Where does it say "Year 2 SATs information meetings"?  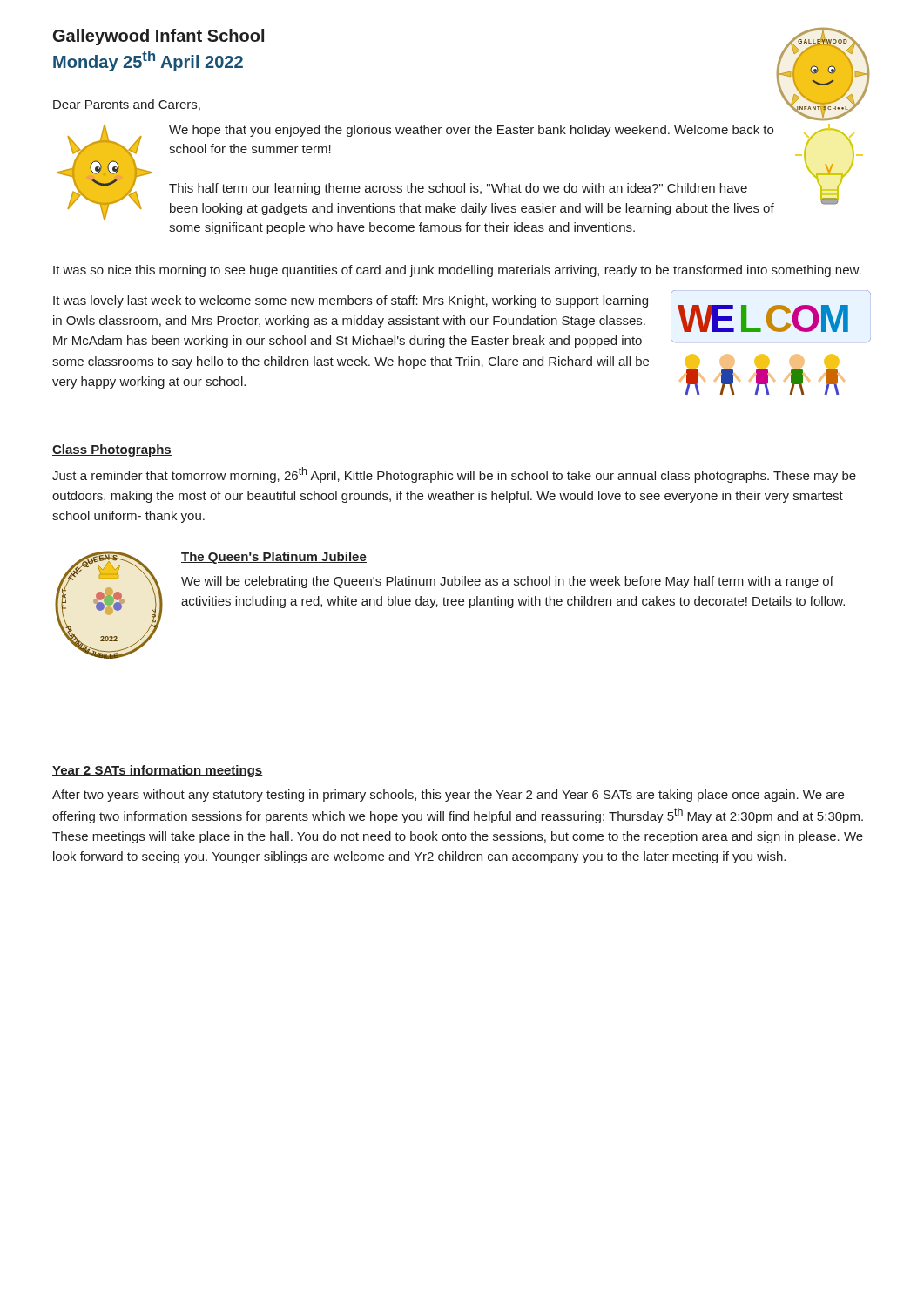pos(157,769)
